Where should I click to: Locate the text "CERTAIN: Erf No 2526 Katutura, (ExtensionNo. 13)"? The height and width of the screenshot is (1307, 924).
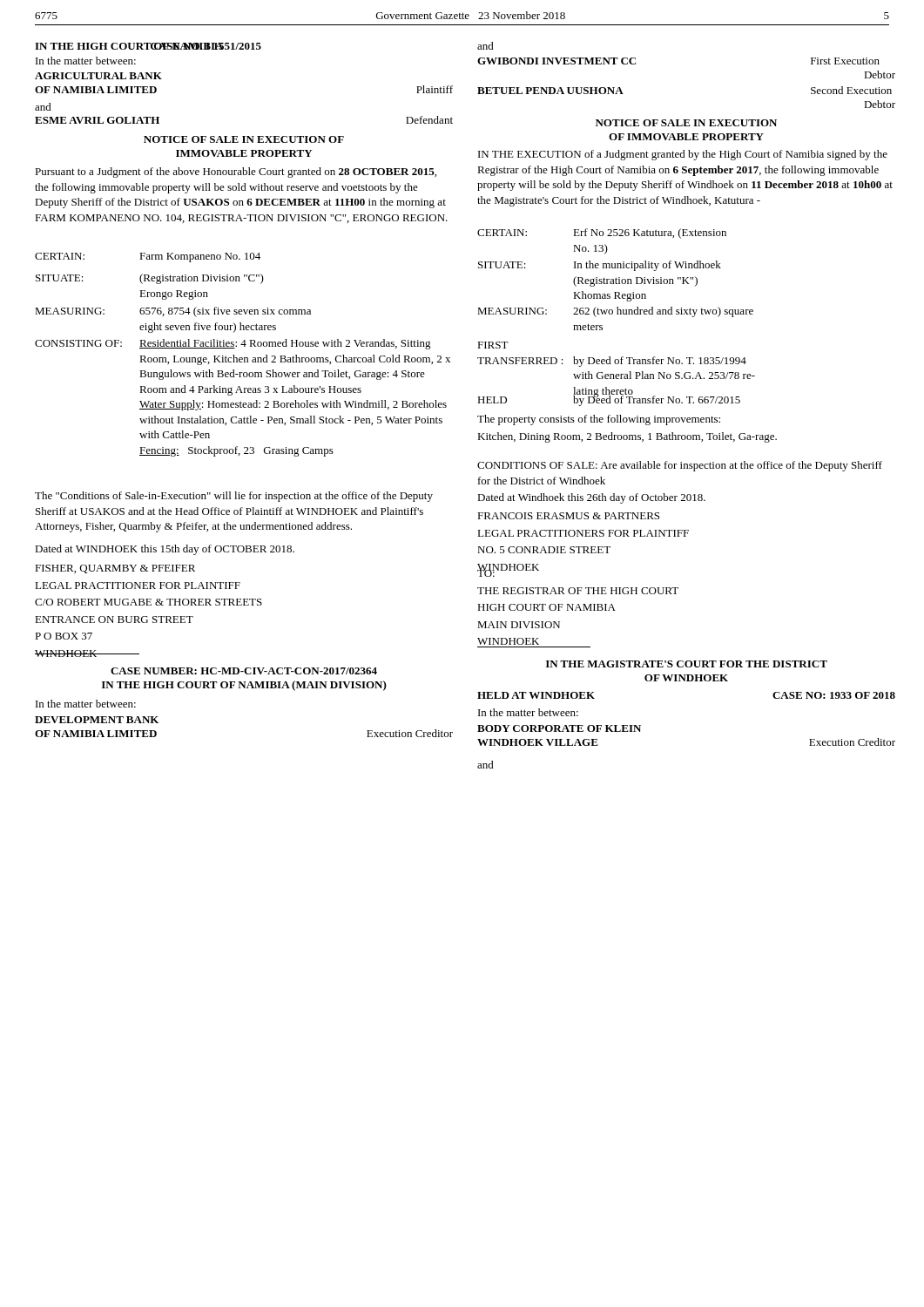602,240
